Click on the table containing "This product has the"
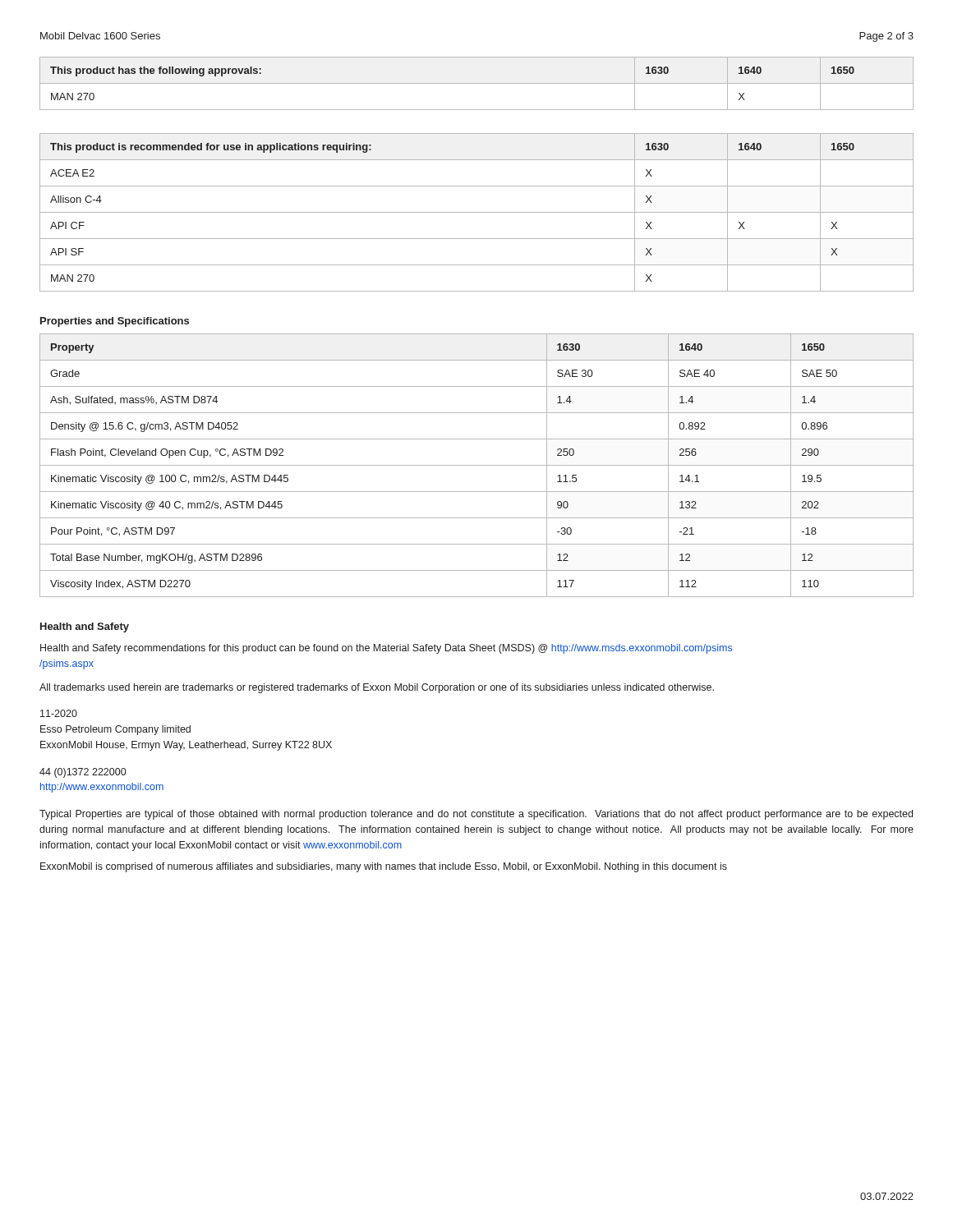Image resolution: width=953 pixels, height=1232 pixels. click(x=476, y=83)
